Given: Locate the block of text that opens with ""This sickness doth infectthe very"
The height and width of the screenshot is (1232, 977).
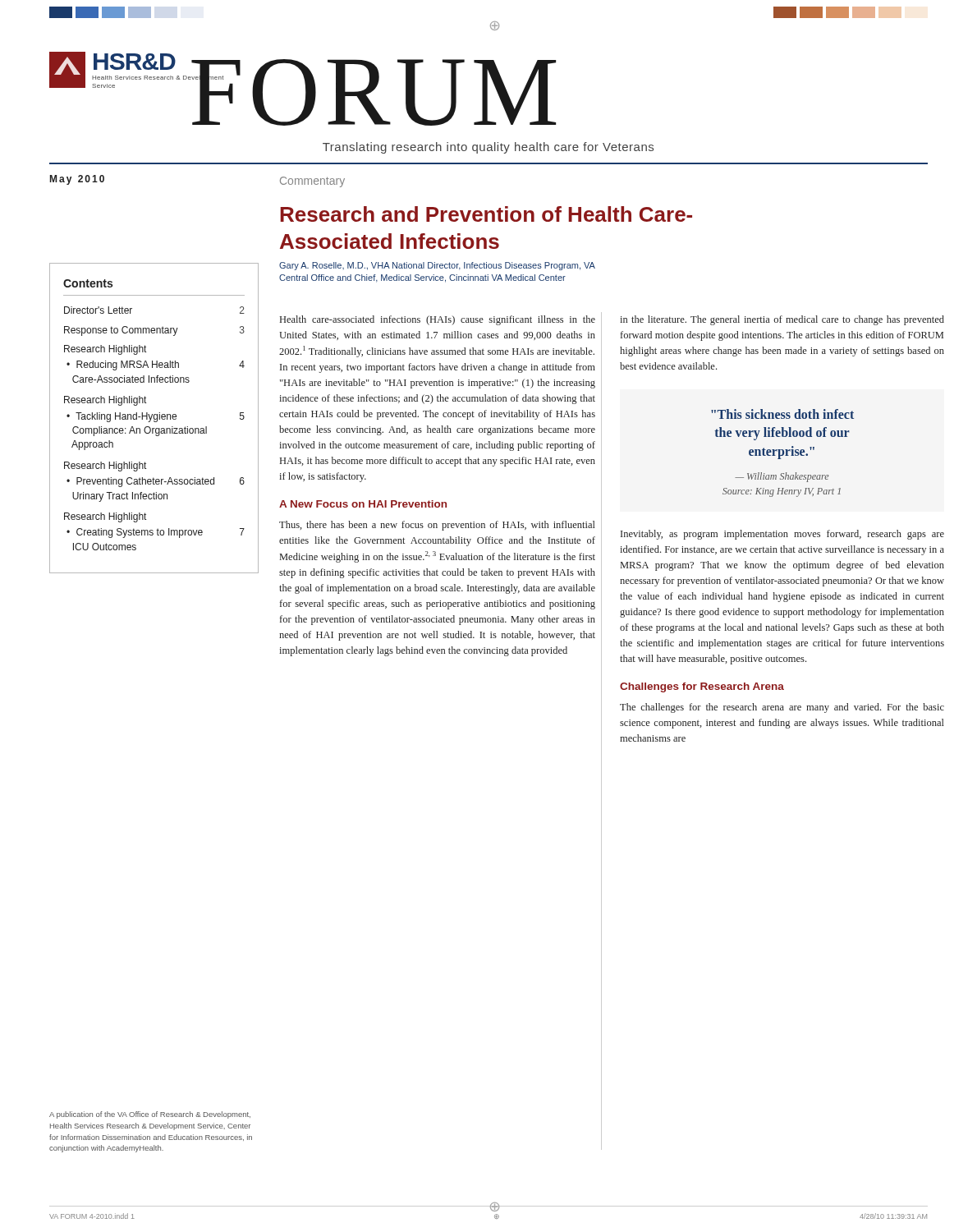Looking at the screenshot, I should tap(782, 452).
